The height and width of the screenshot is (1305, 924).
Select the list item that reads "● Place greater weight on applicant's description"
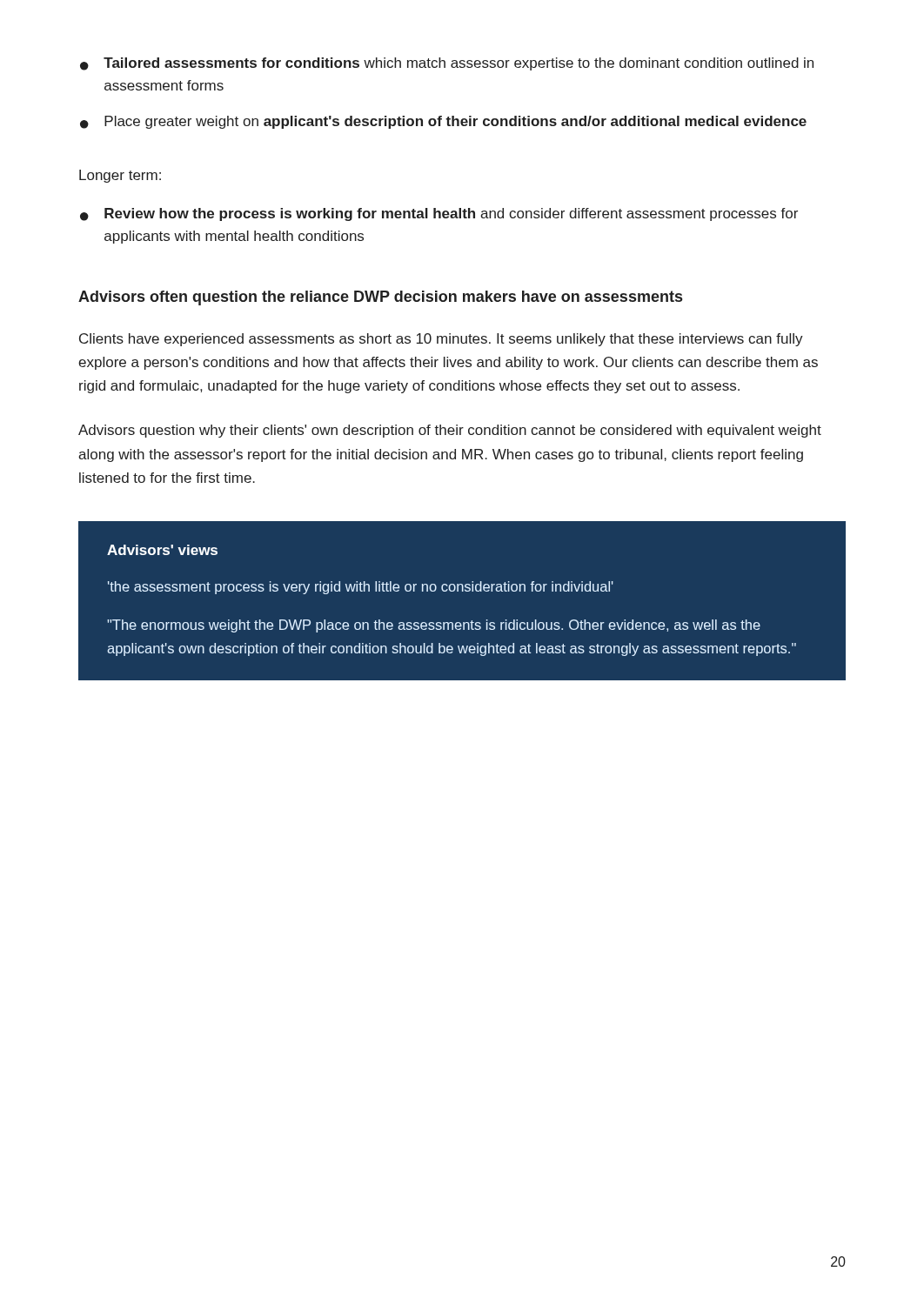462,124
